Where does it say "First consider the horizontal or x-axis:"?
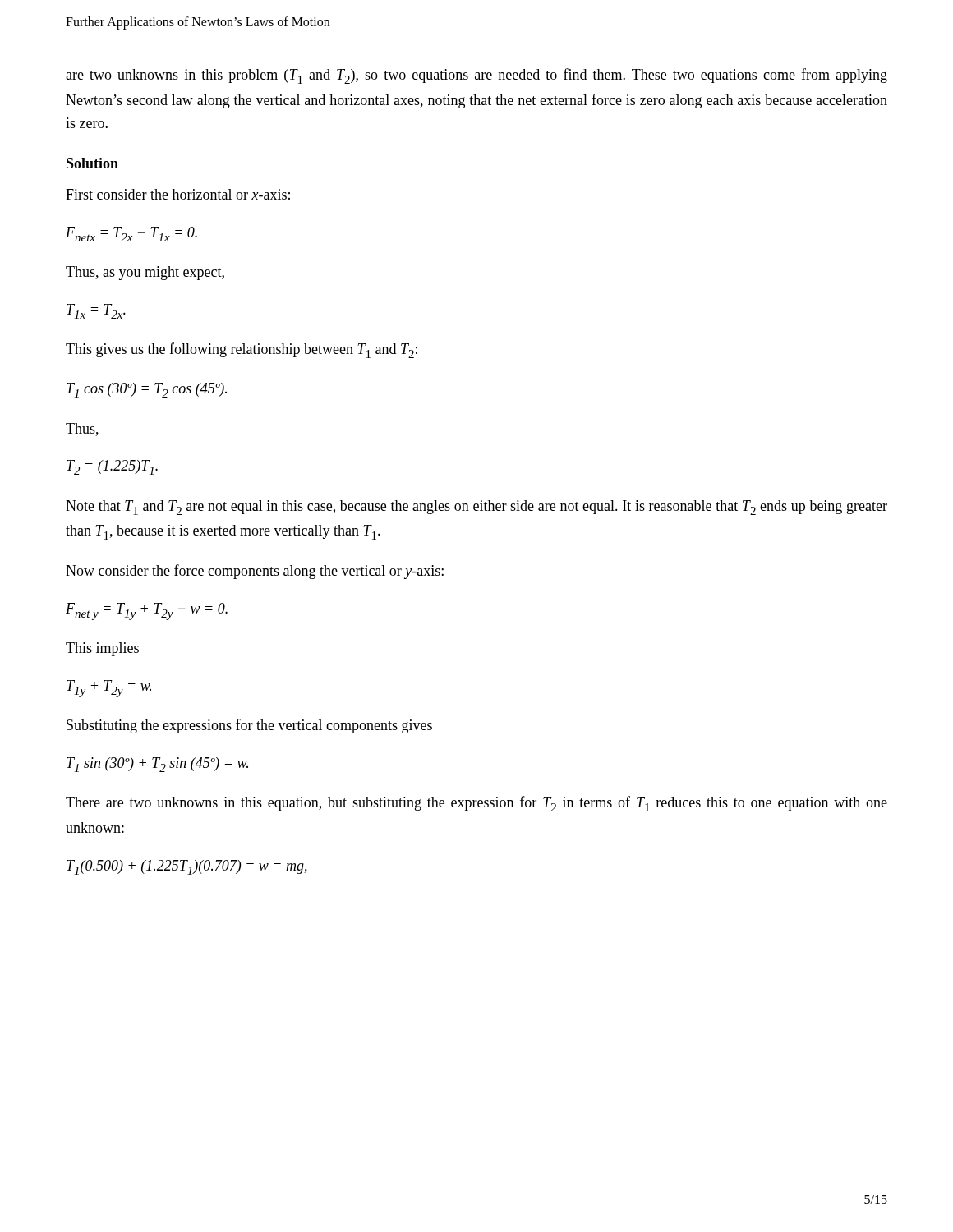The width and height of the screenshot is (953, 1232). tap(178, 194)
